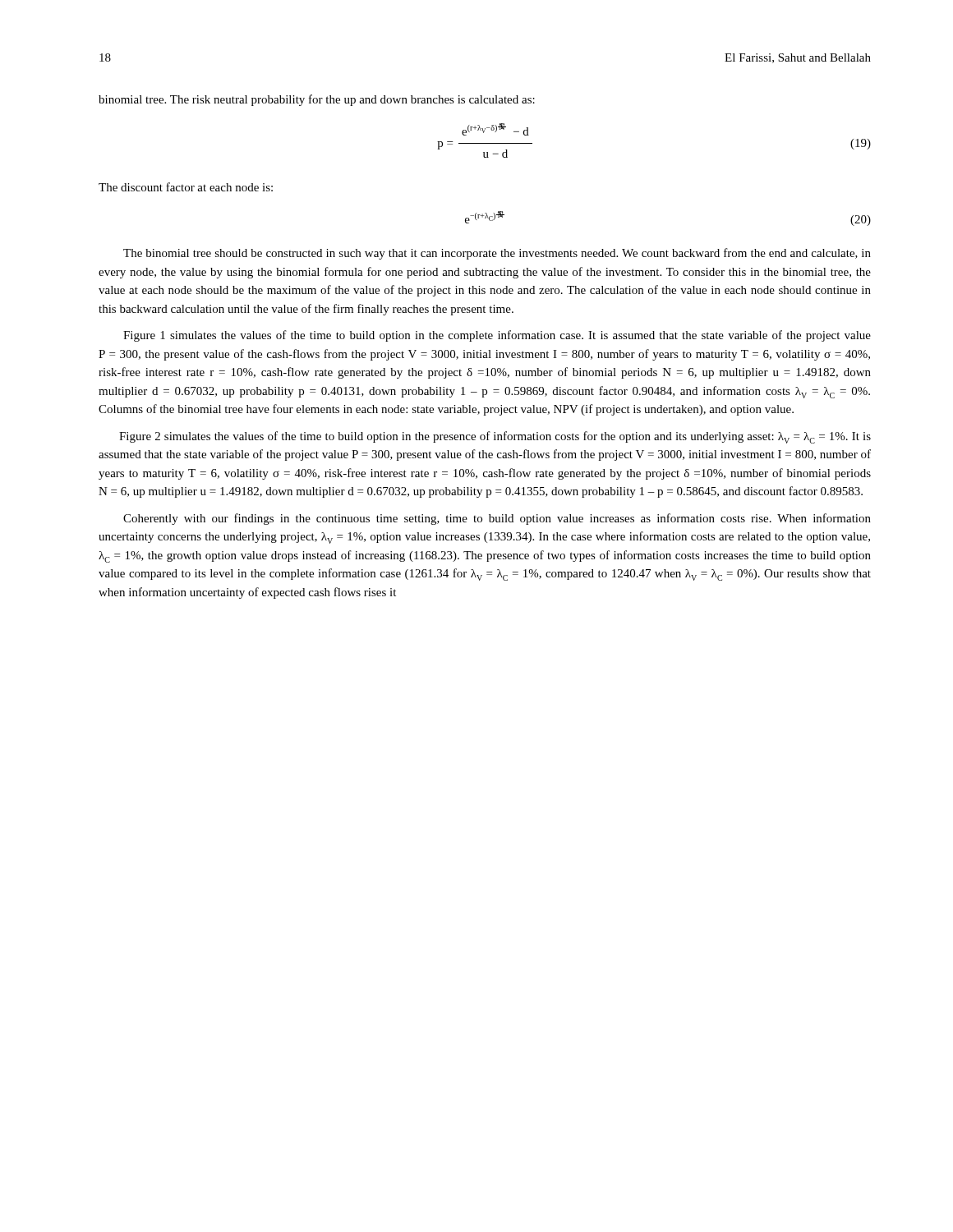
Task: Click on the text block that says "The binomial tree should be constructed in"
Action: pyautogui.click(x=485, y=281)
